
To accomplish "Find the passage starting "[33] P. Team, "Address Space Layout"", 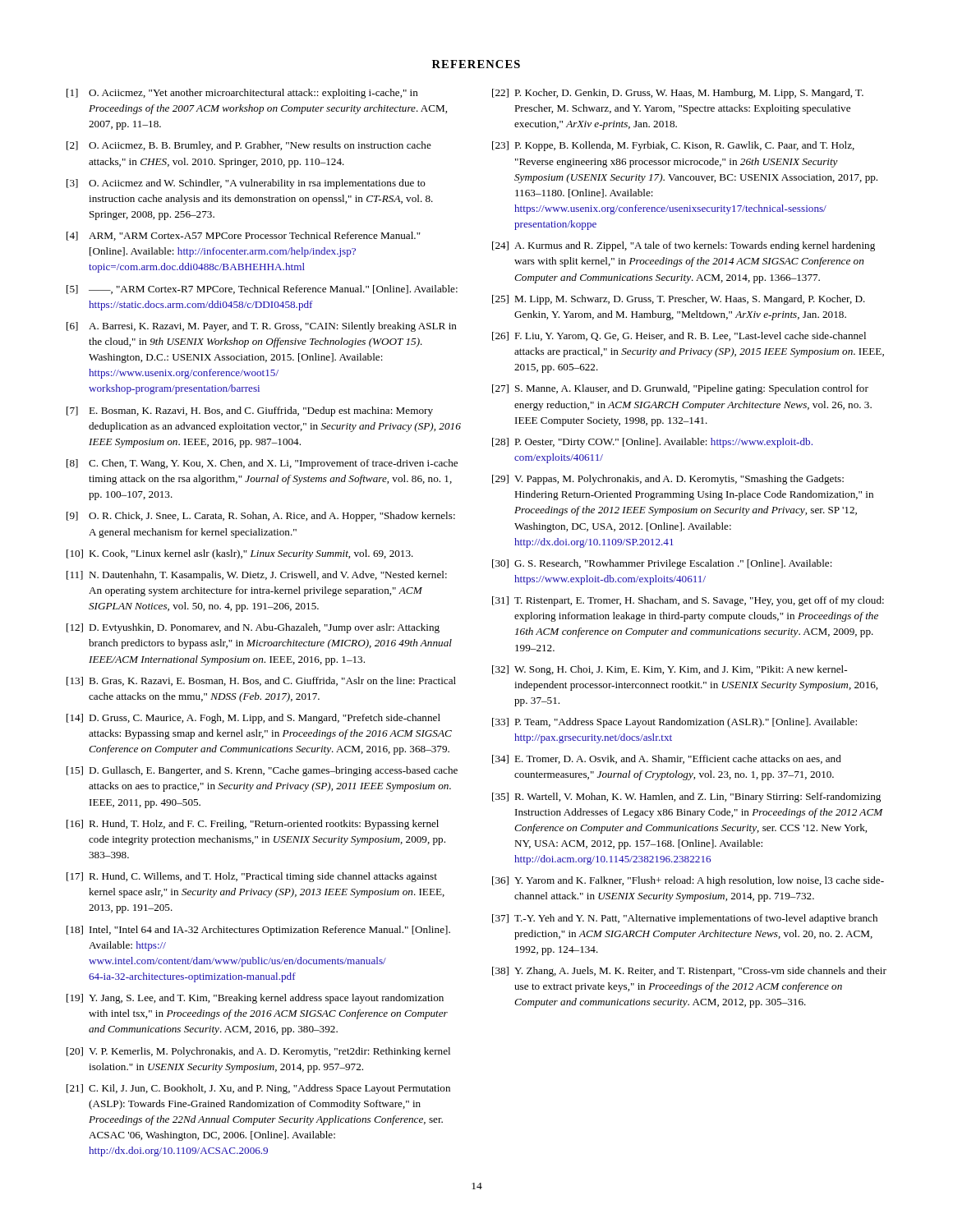I will [689, 730].
